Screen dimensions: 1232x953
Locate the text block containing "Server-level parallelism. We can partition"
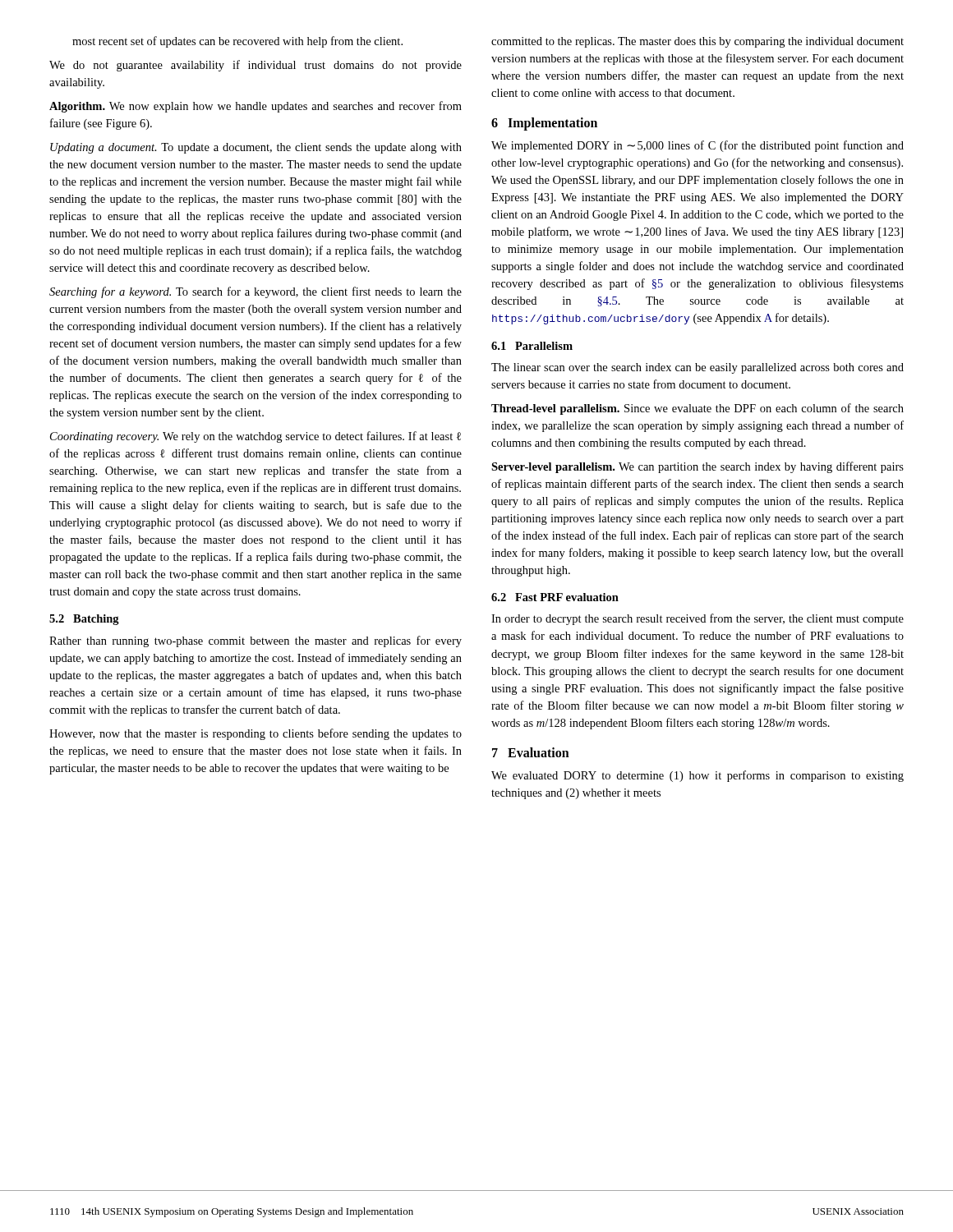698,519
